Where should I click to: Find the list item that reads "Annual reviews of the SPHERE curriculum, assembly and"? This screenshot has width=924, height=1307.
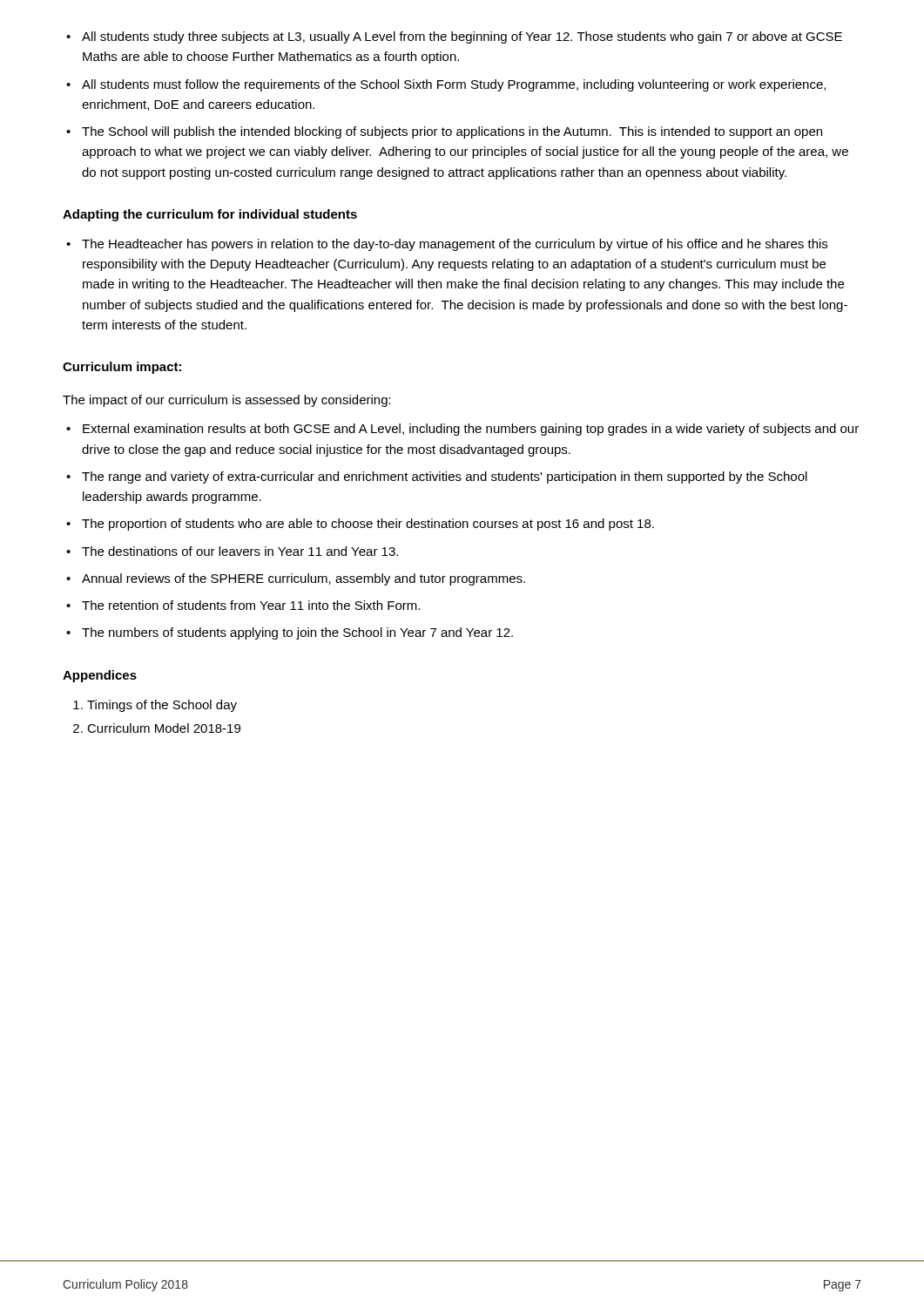pos(304,578)
